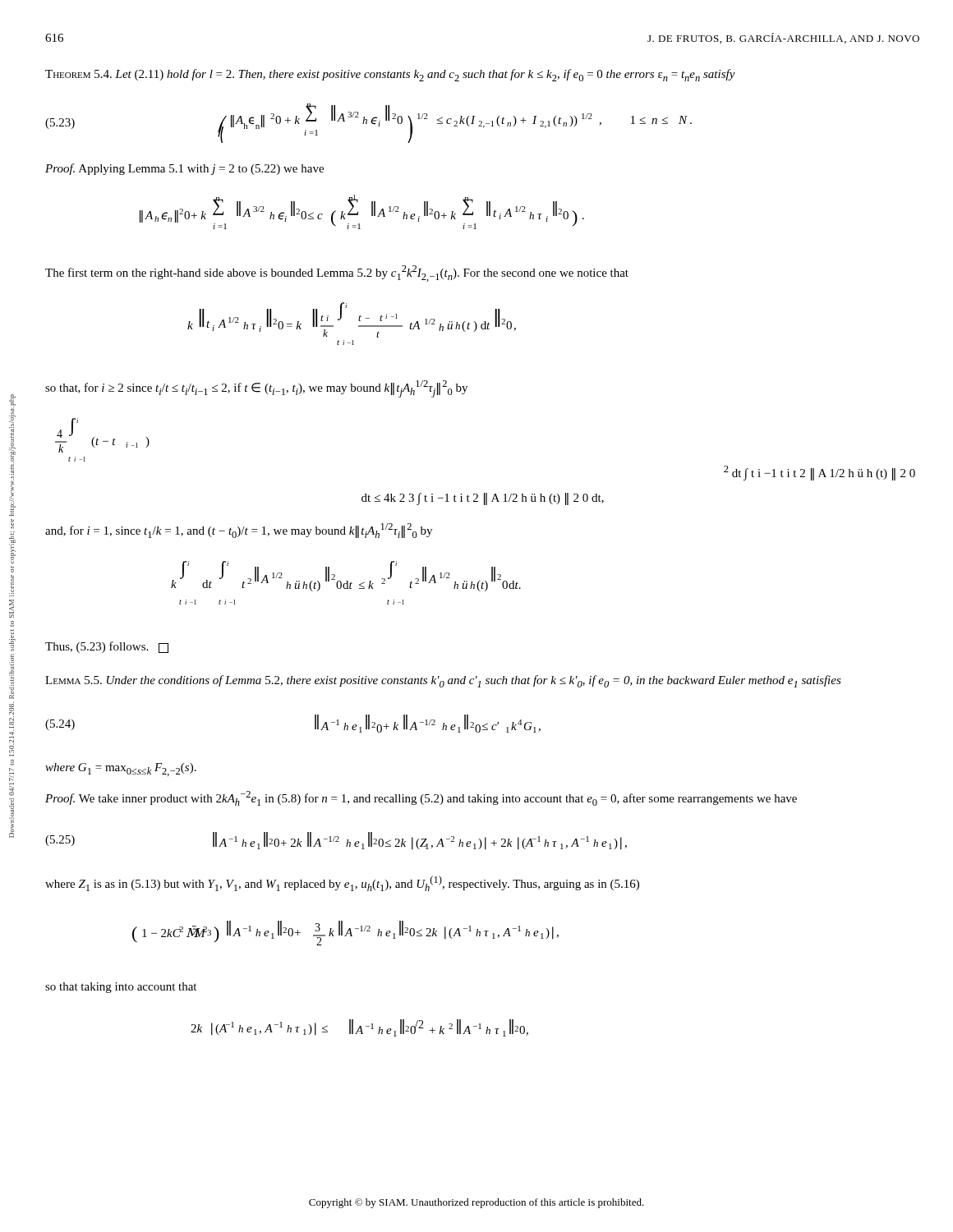Locate the block of text that opens with "Proof. Applying Lemma 5.1 with j = 2"
Screen dimensions: 1232x953
185,169
